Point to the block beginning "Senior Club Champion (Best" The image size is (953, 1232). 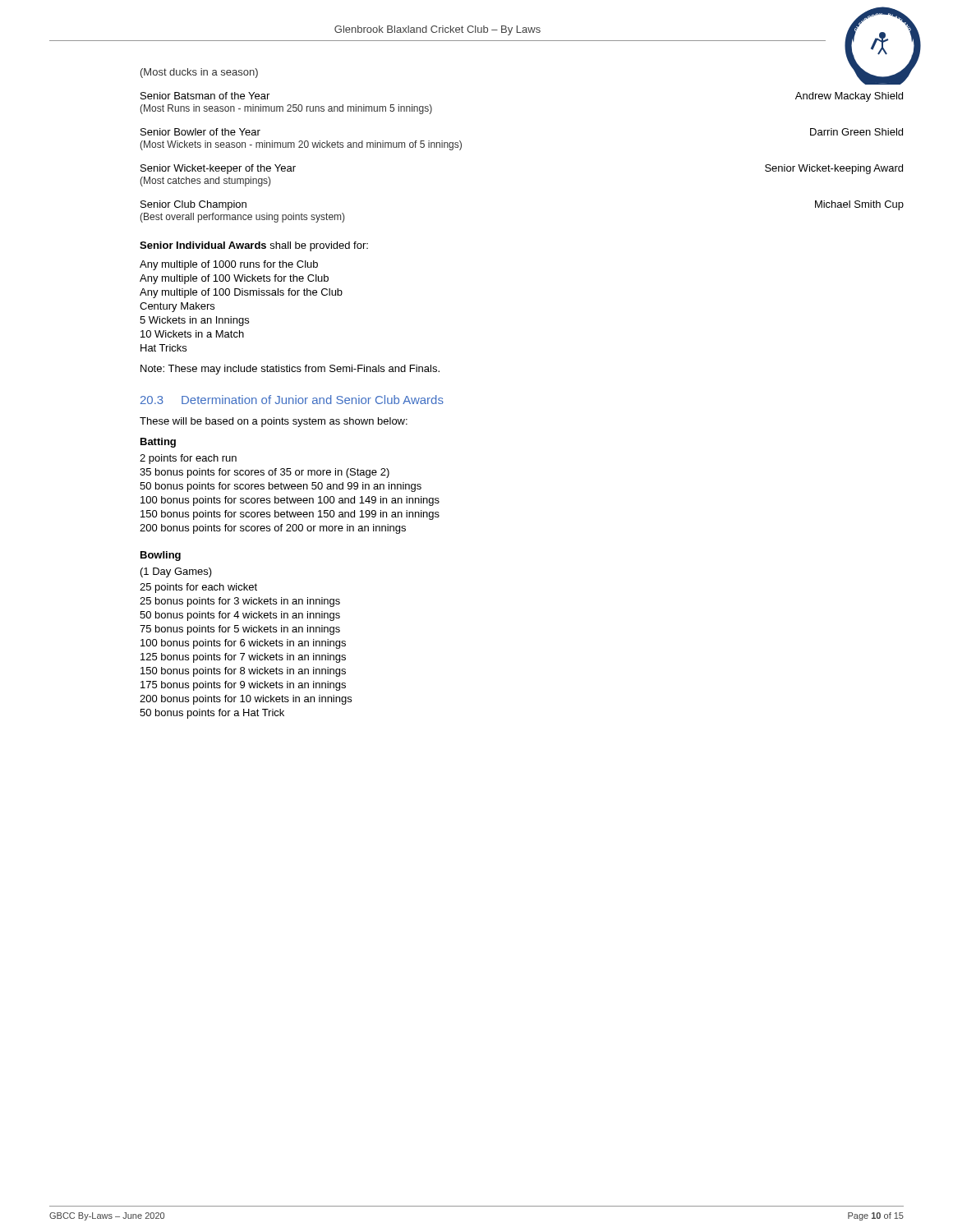(x=192, y=207)
